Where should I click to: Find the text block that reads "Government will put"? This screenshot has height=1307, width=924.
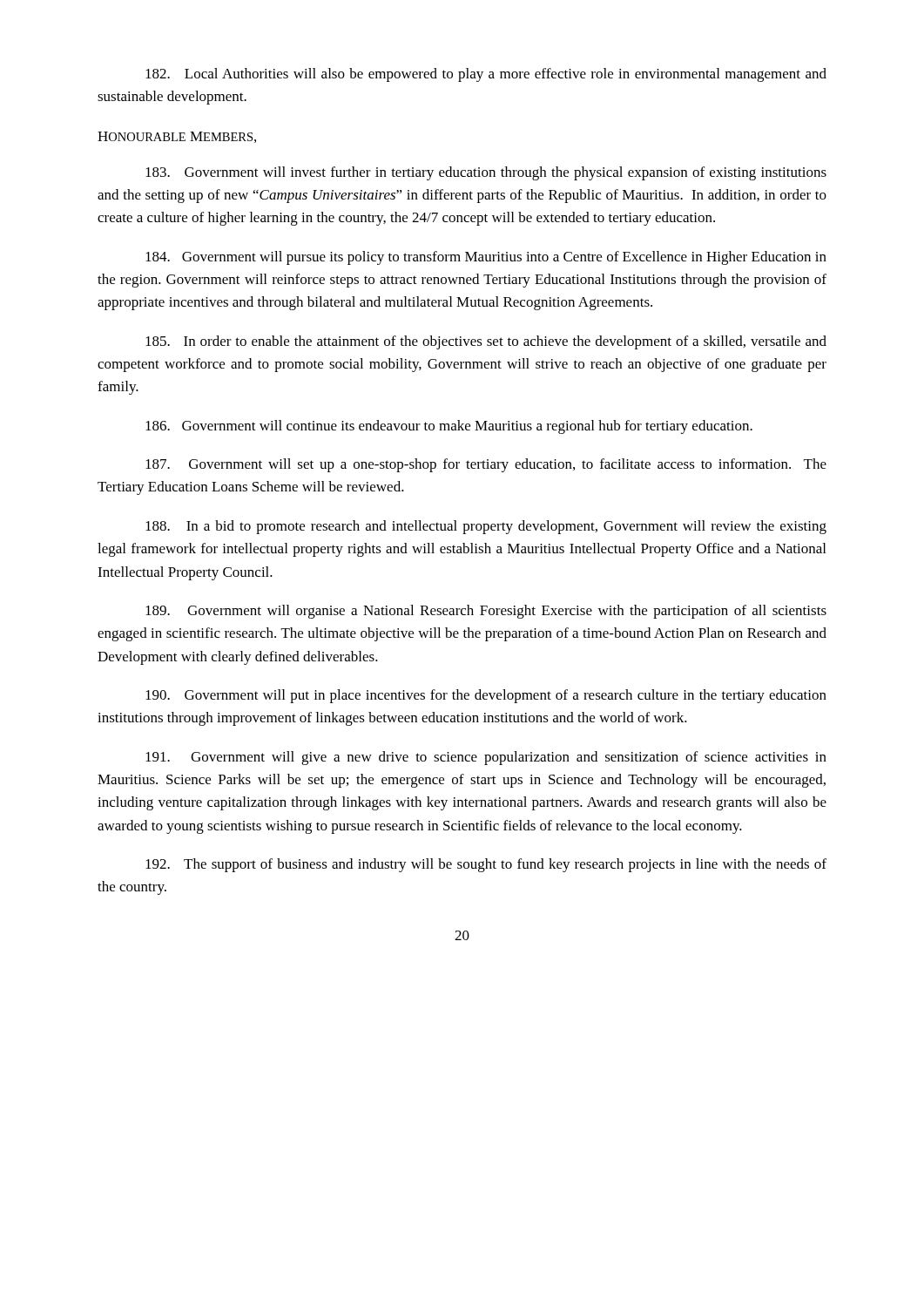[x=462, y=707]
